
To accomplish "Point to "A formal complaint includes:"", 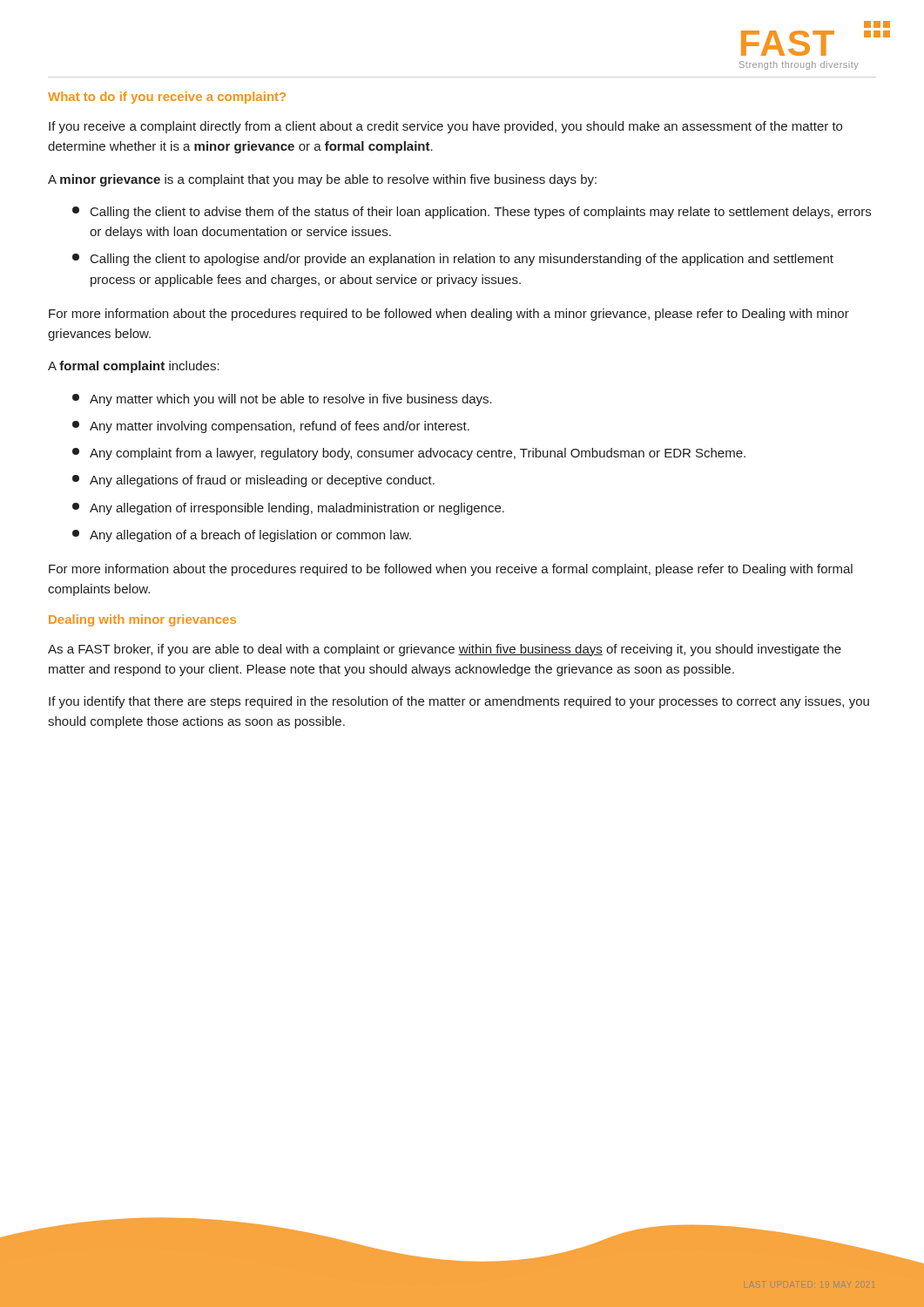I will 134,366.
